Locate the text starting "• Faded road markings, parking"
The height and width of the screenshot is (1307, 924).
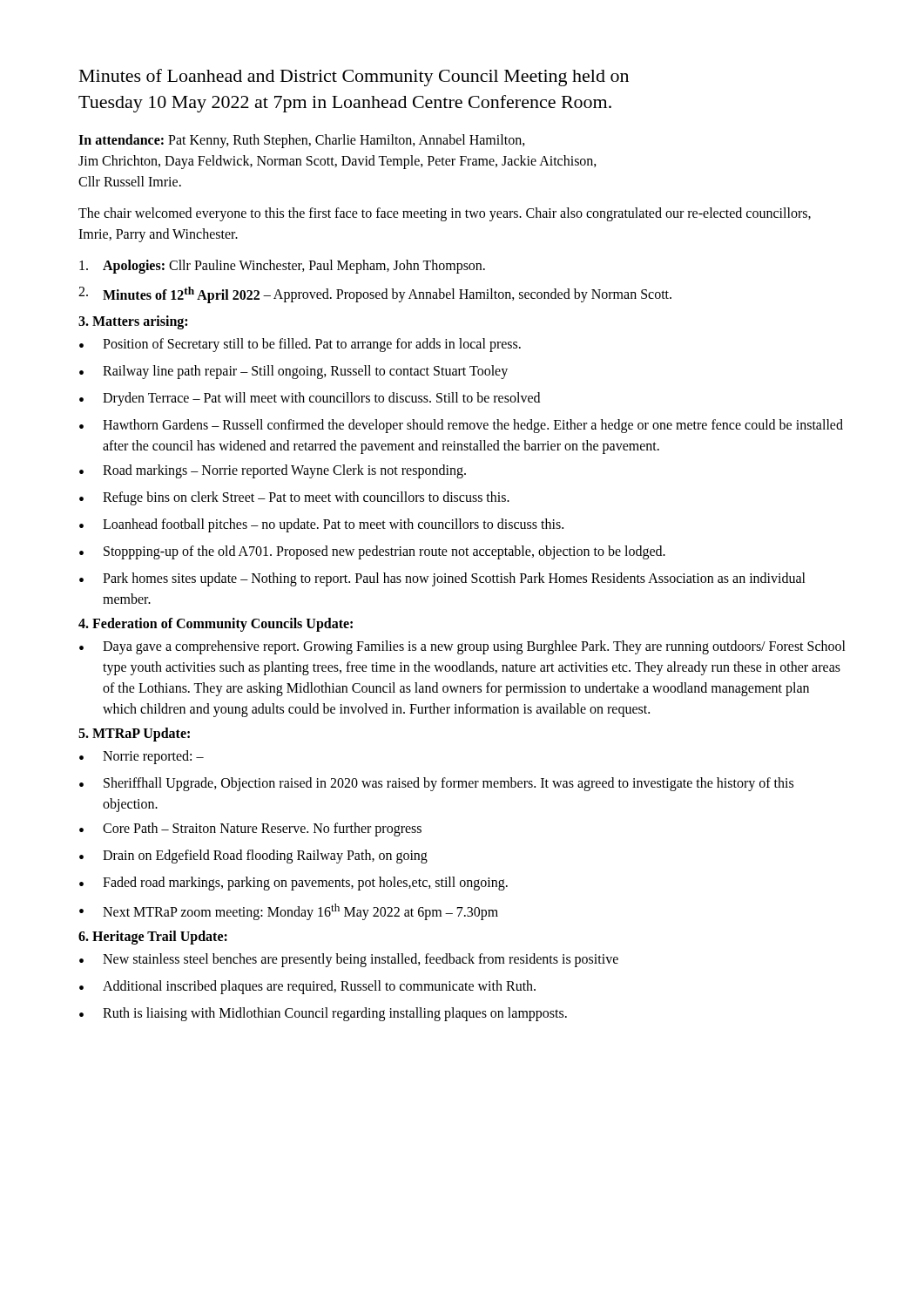pyautogui.click(x=462, y=884)
